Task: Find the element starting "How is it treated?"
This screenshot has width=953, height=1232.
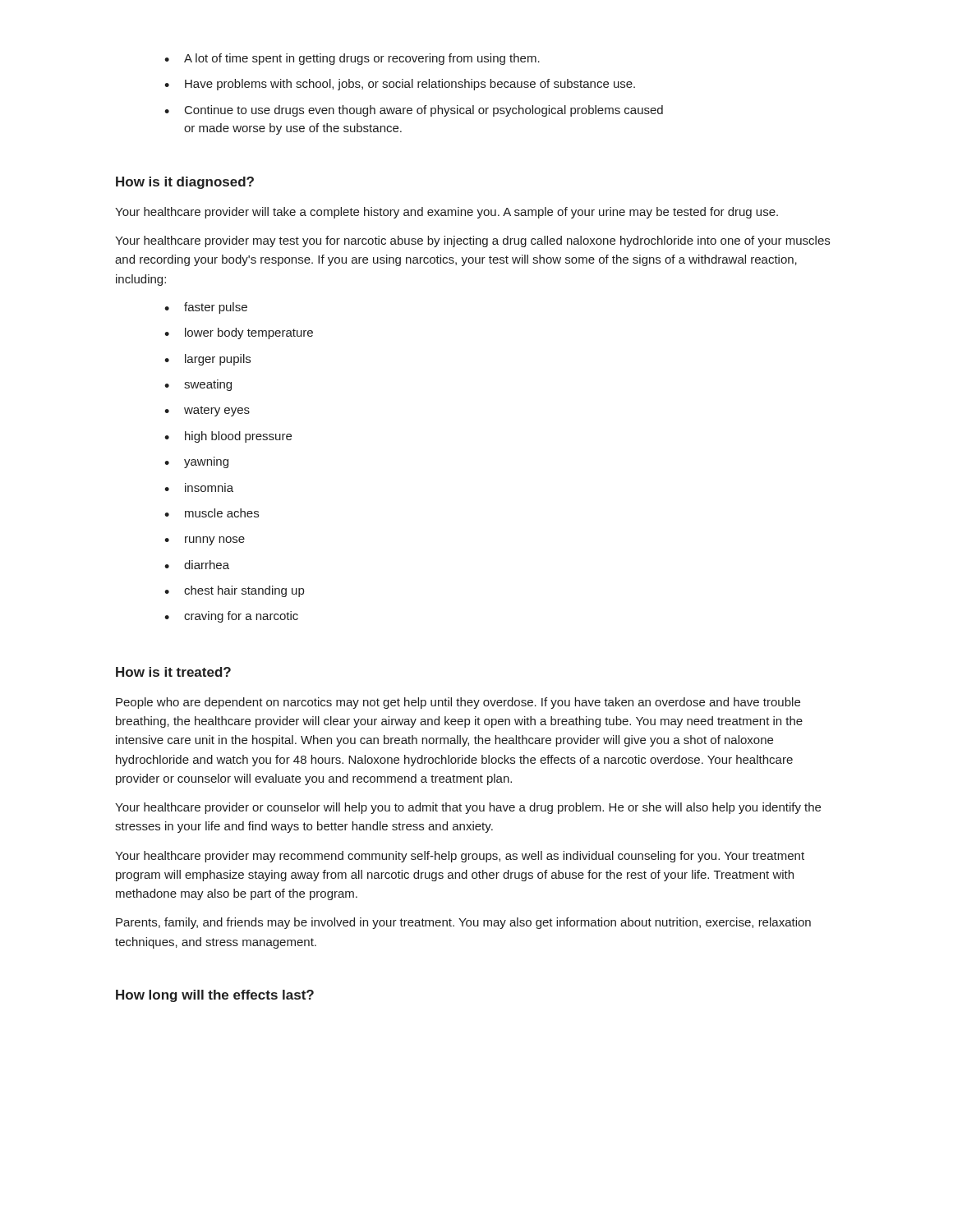Action: coord(173,672)
